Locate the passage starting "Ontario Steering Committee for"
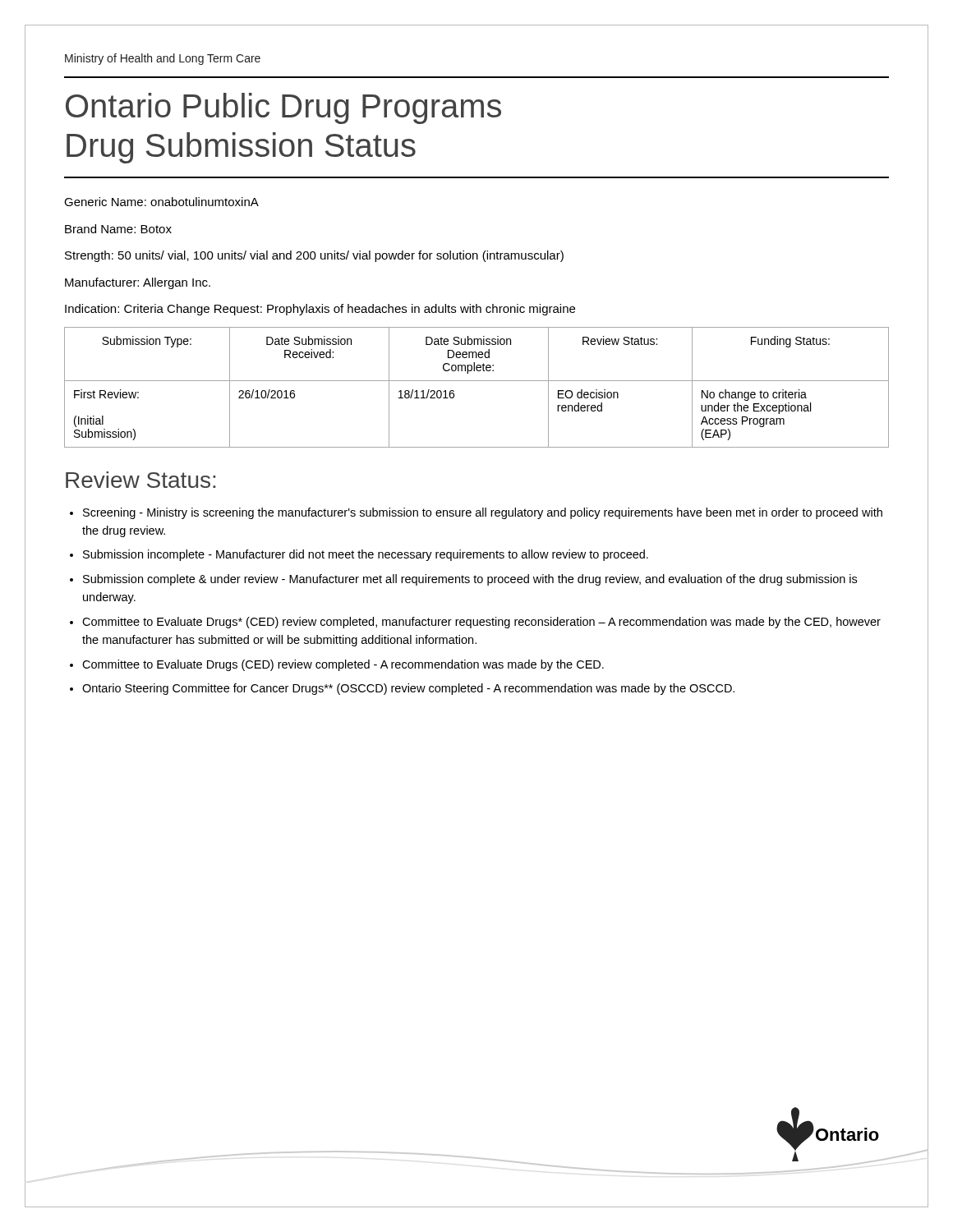 [x=409, y=689]
